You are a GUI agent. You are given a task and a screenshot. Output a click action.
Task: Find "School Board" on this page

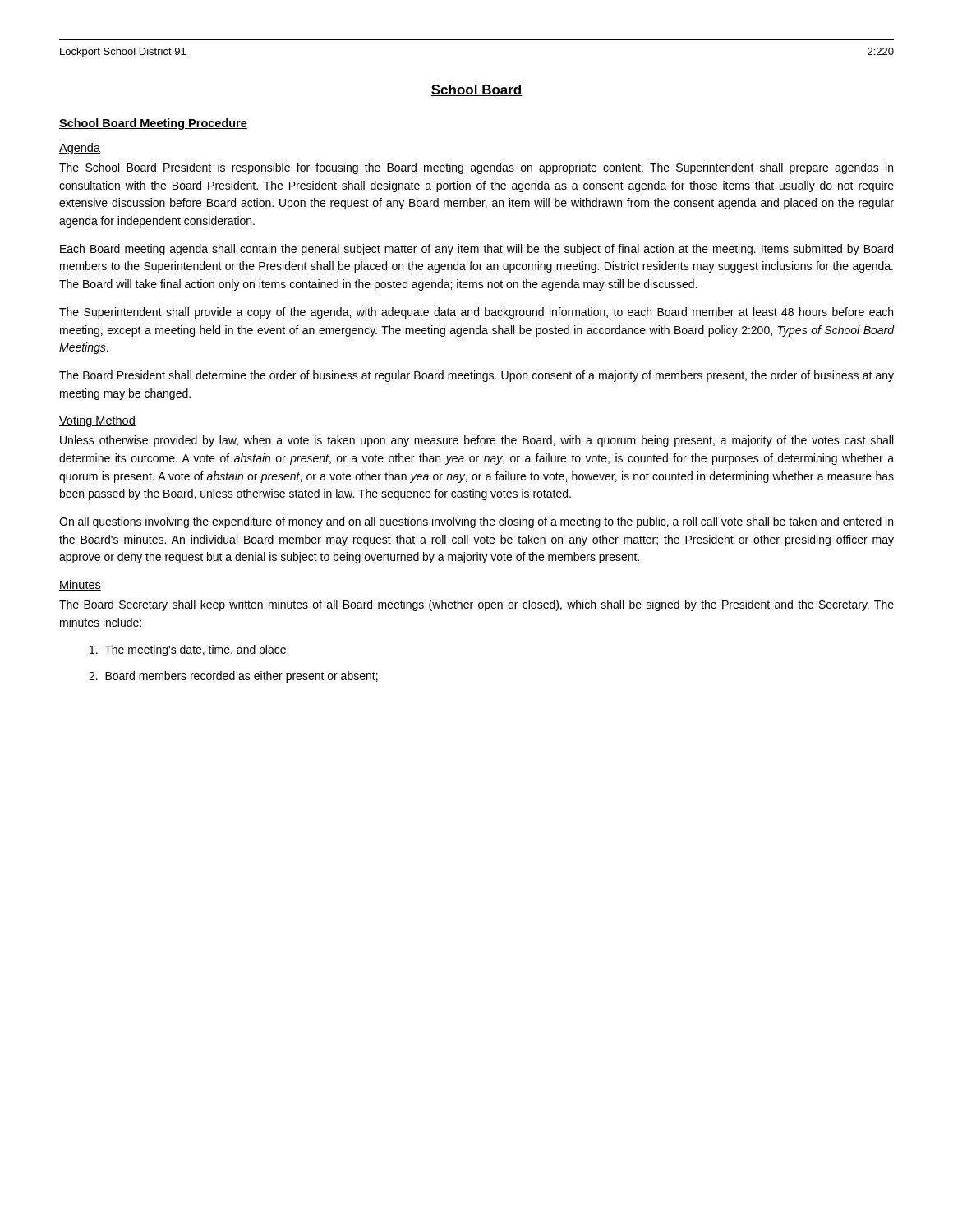(476, 90)
